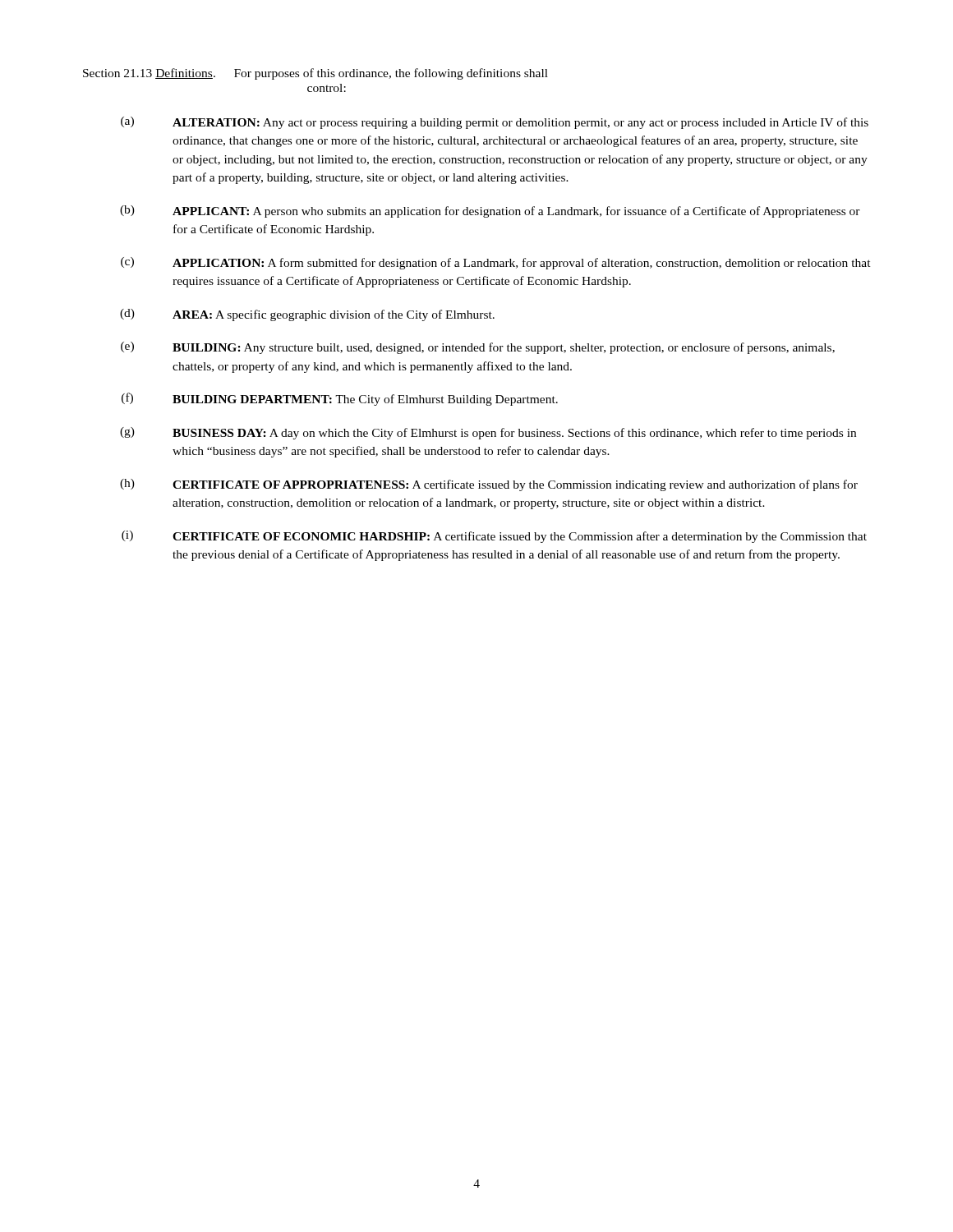Point to the block starting "(f) BUILDING DEPARTMENT: The"
Image resolution: width=953 pixels, height=1232 pixels.
pos(476,400)
